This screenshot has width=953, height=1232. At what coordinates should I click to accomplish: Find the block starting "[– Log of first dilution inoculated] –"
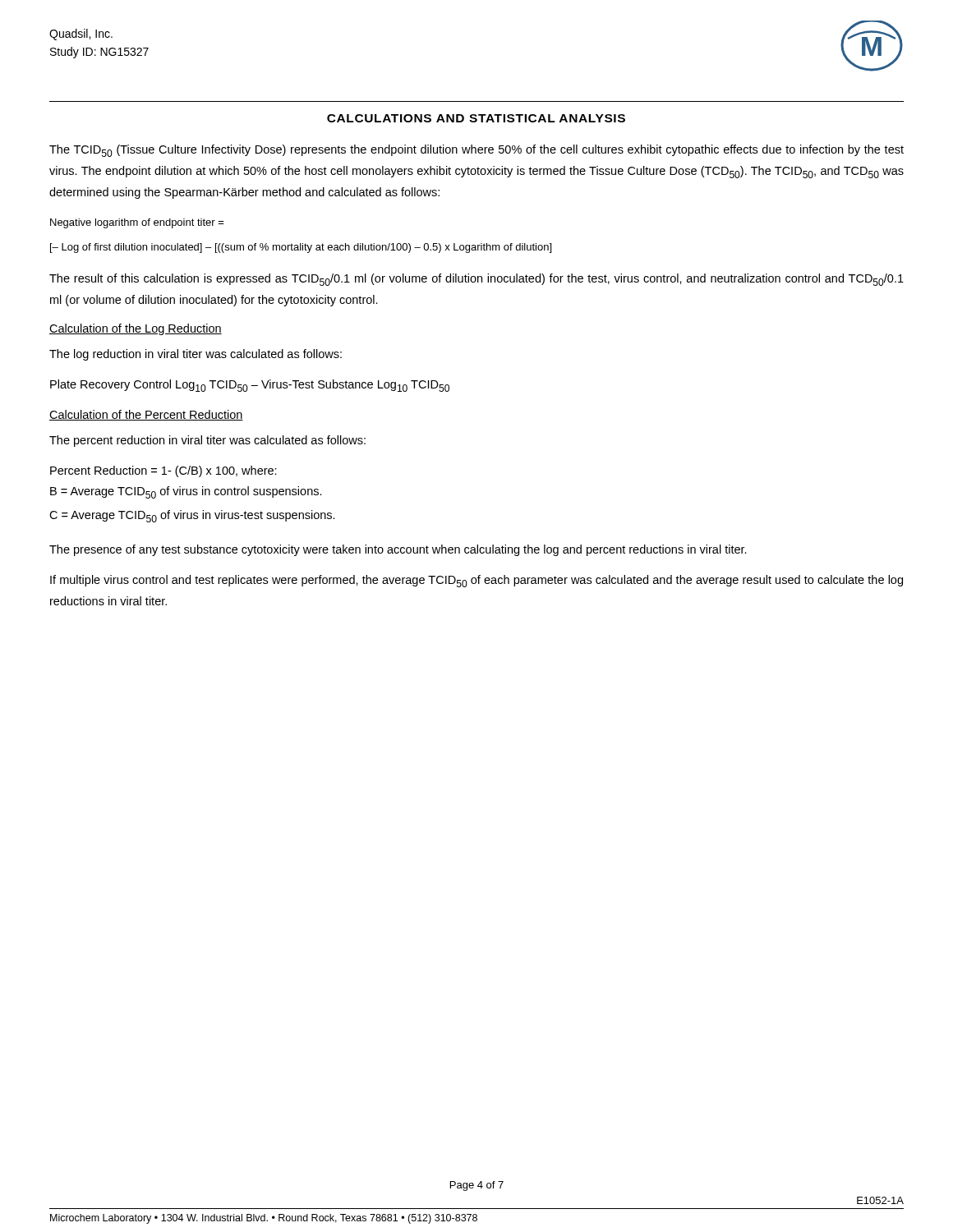coord(301,247)
